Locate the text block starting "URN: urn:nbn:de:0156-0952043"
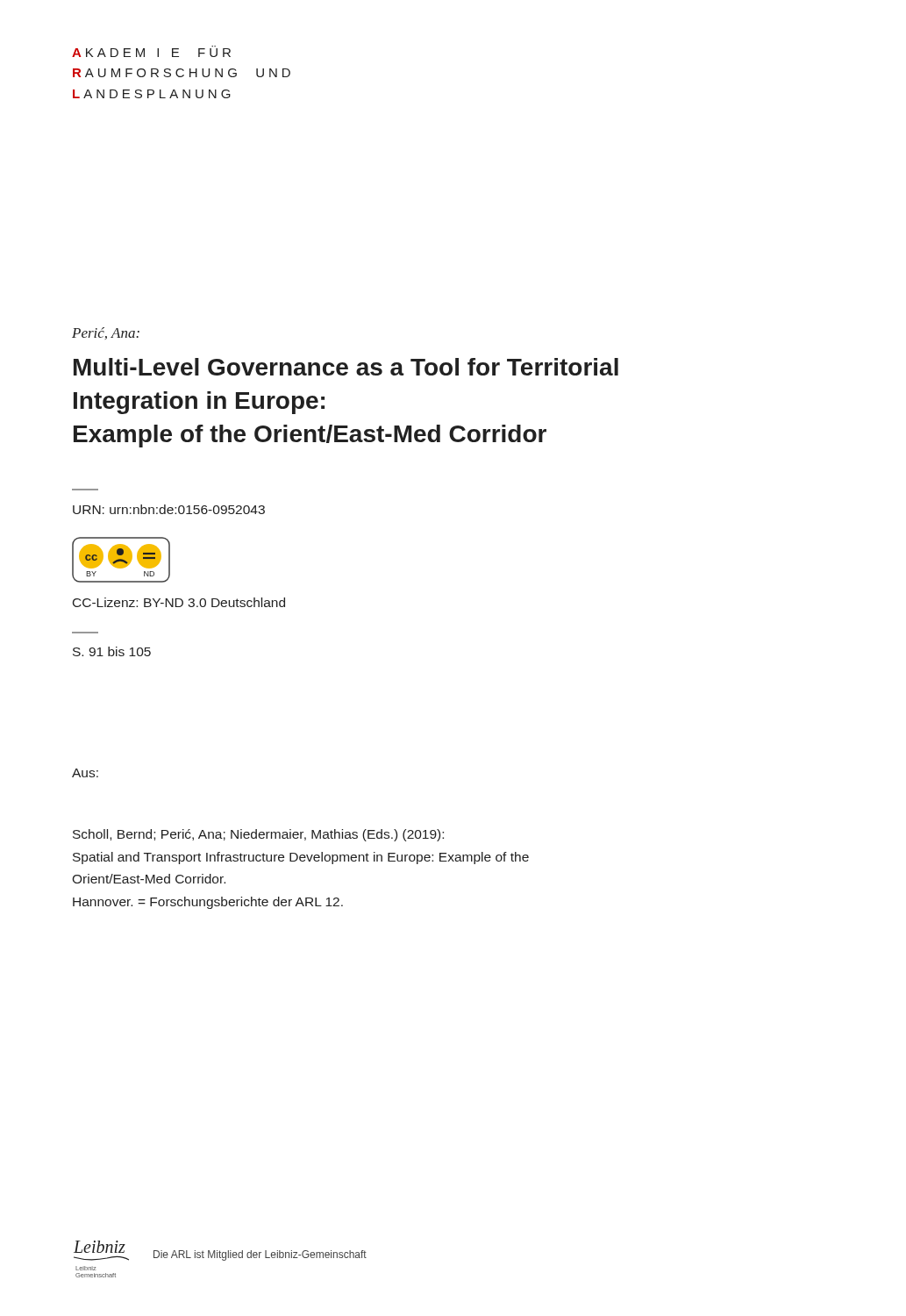Screen dimensions: 1316x906 [169, 509]
